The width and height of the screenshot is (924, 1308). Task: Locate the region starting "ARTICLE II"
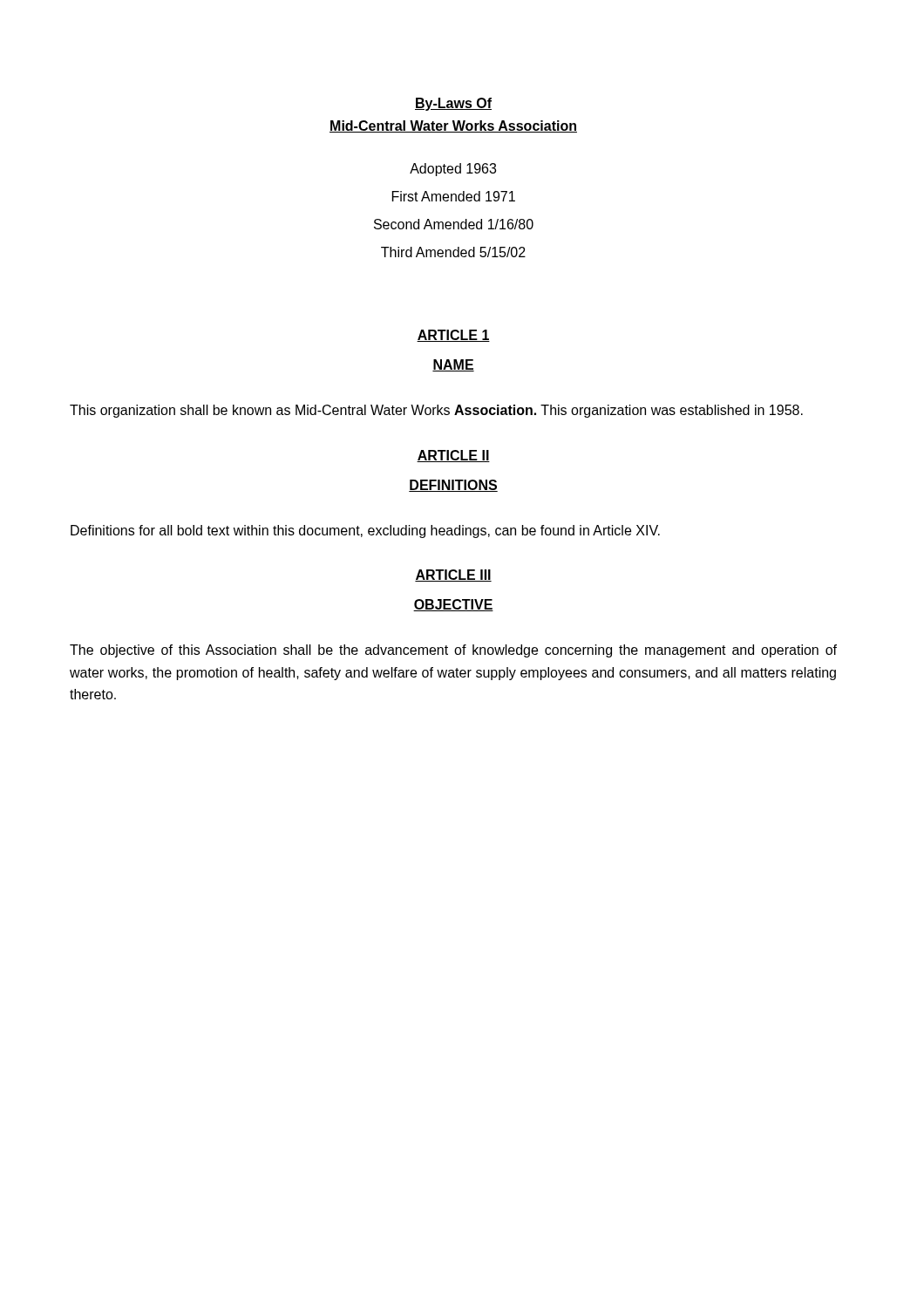[453, 455]
